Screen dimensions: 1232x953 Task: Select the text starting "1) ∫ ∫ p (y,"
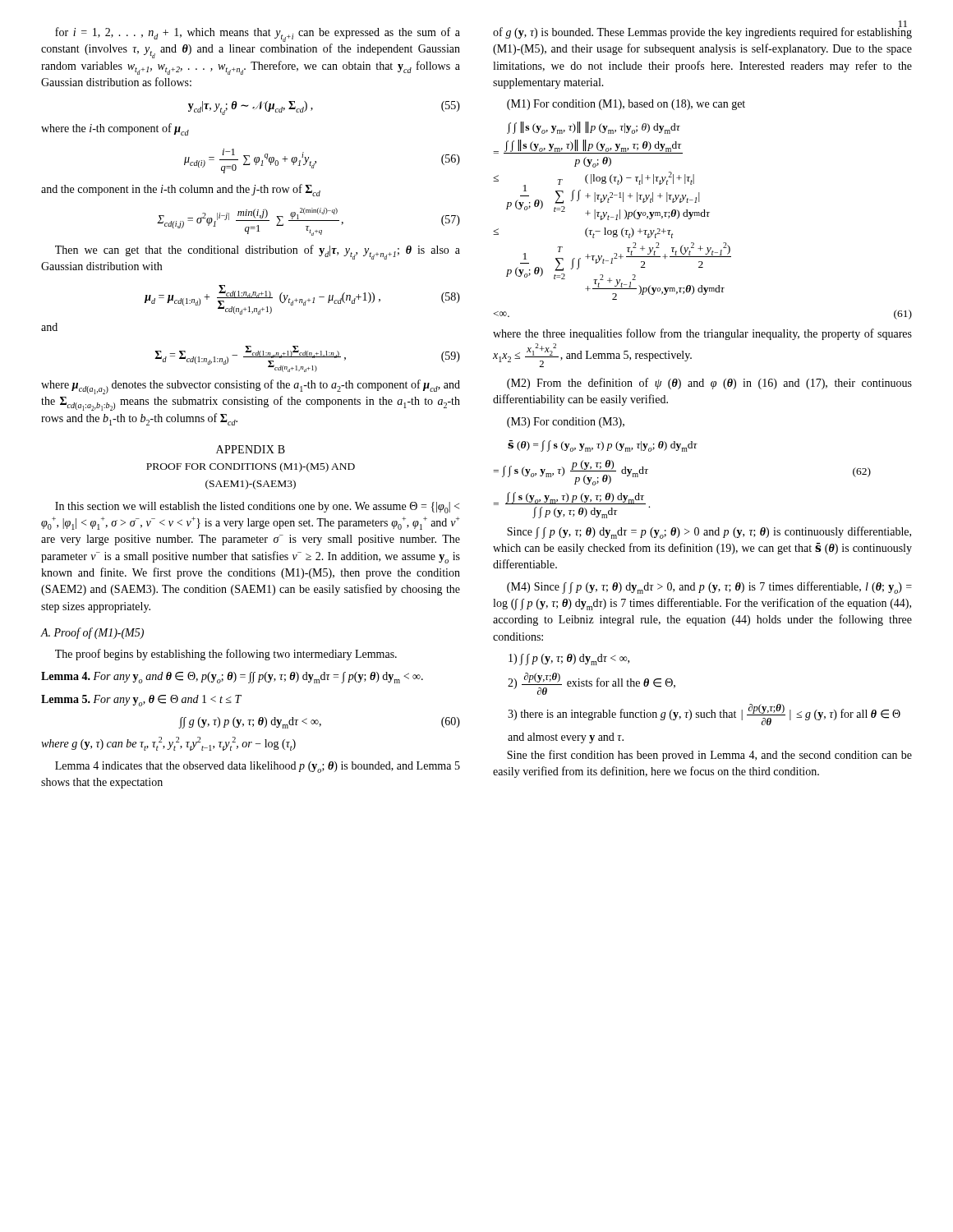[x=569, y=659]
